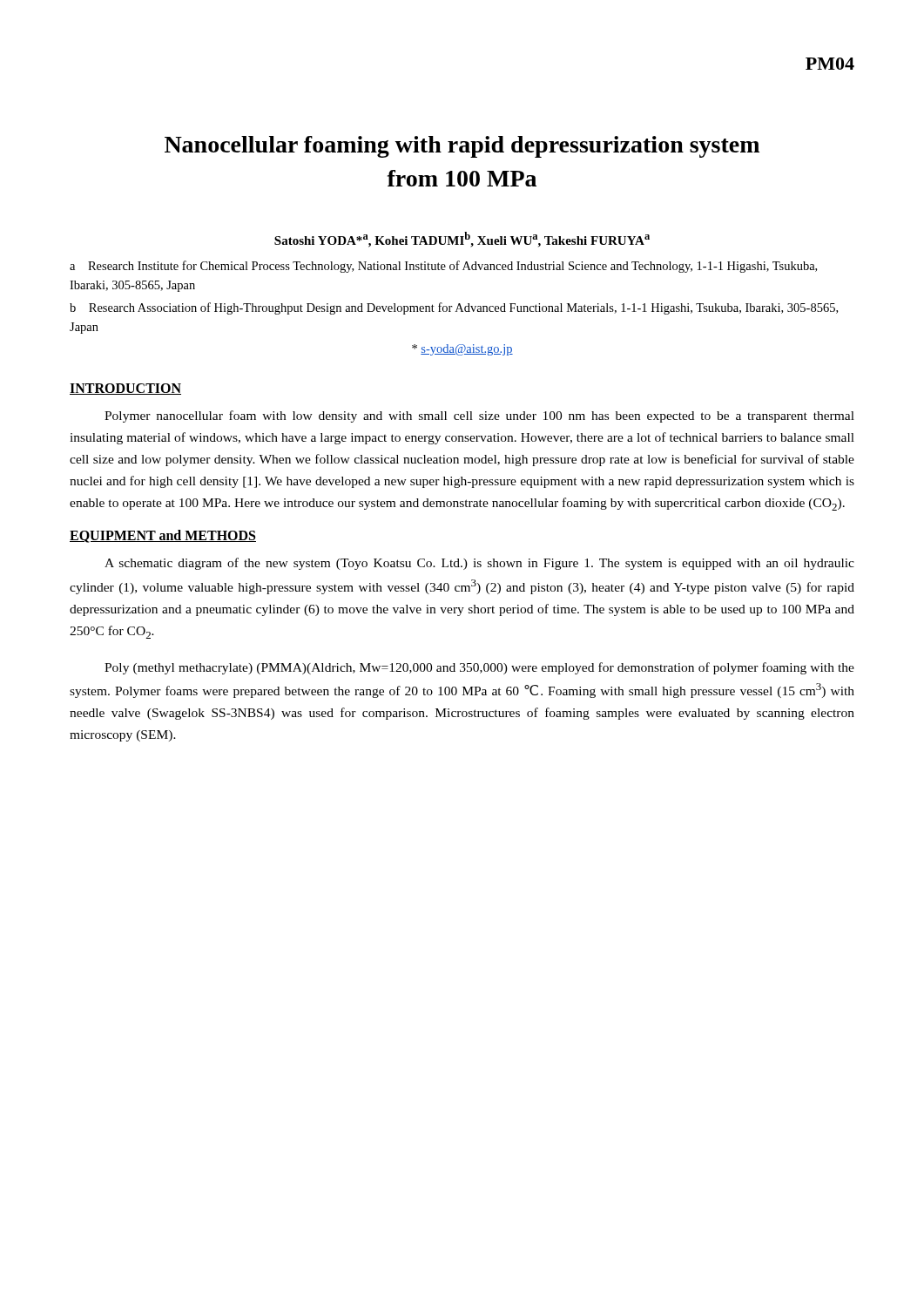The width and height of the screenshot is (924, 1307).
Task: Find the block on this page that starts "Poly (methyl methacrylate) (PMMA)(Aldrich, Mw=120,000 and 350,000)"
Action: tap(462, 700)
